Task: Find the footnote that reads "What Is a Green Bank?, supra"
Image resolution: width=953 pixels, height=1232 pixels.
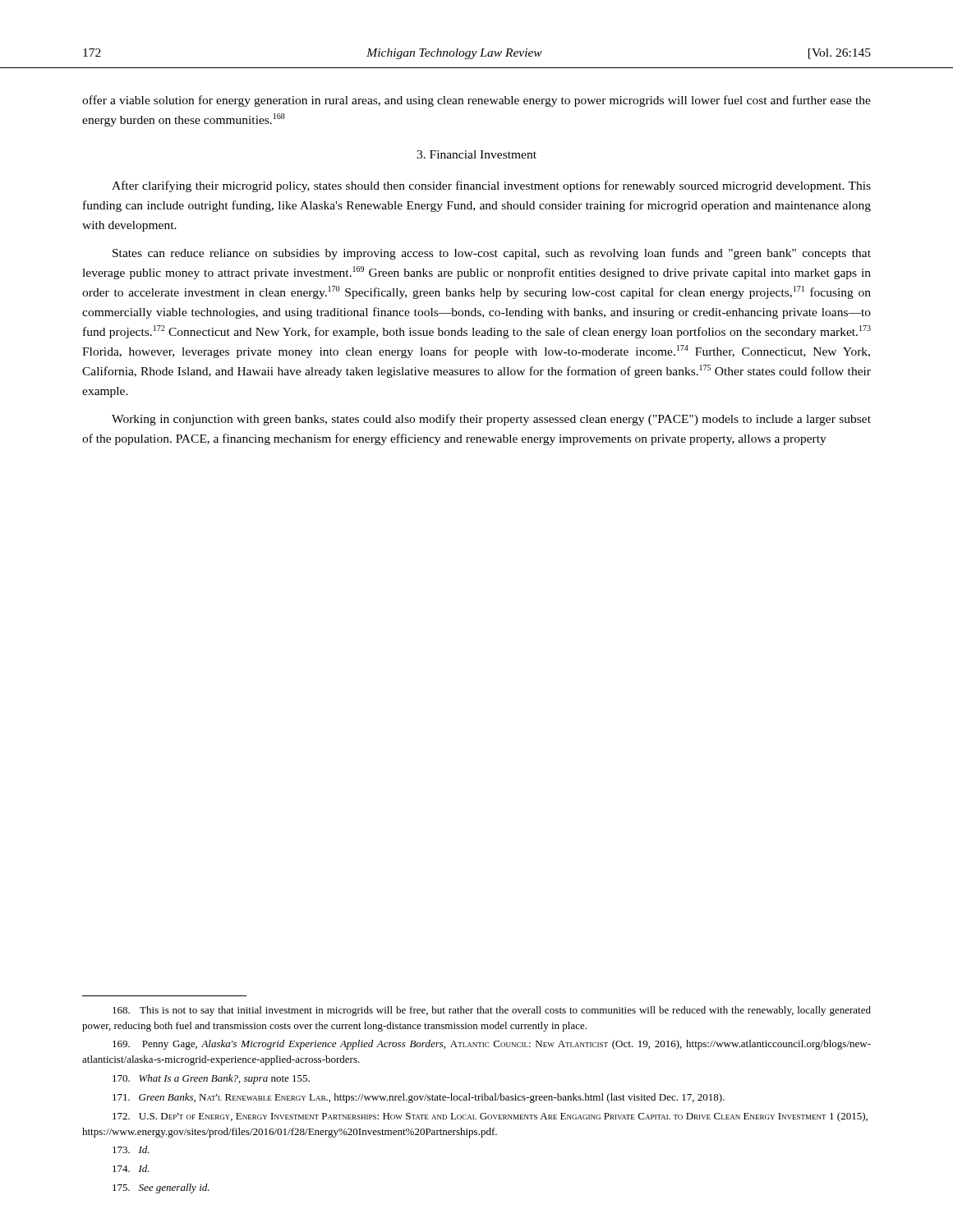Action: pyautogui.click(x=211, y=1078)
